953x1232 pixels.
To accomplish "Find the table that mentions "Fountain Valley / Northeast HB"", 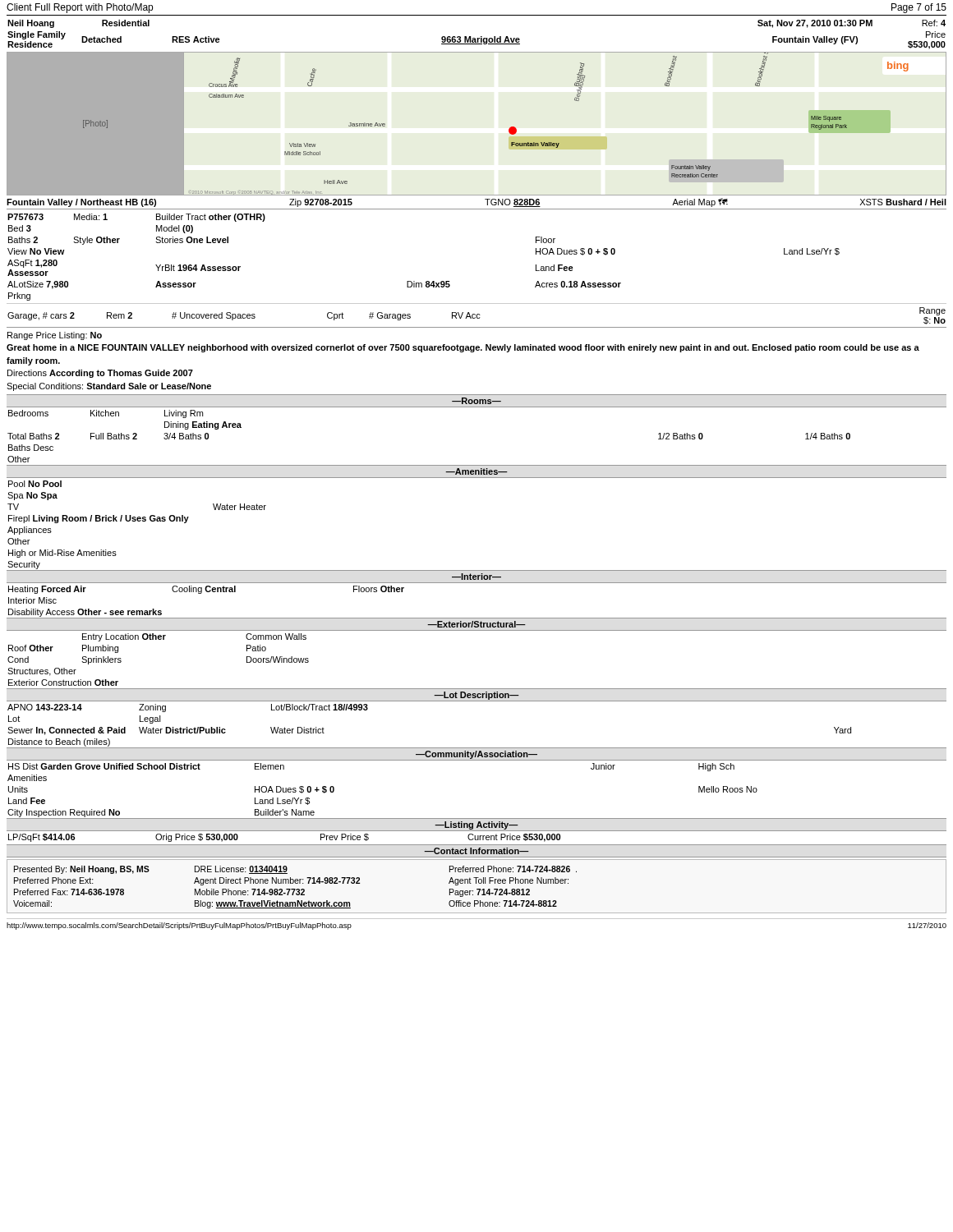I will pos(476,203).
